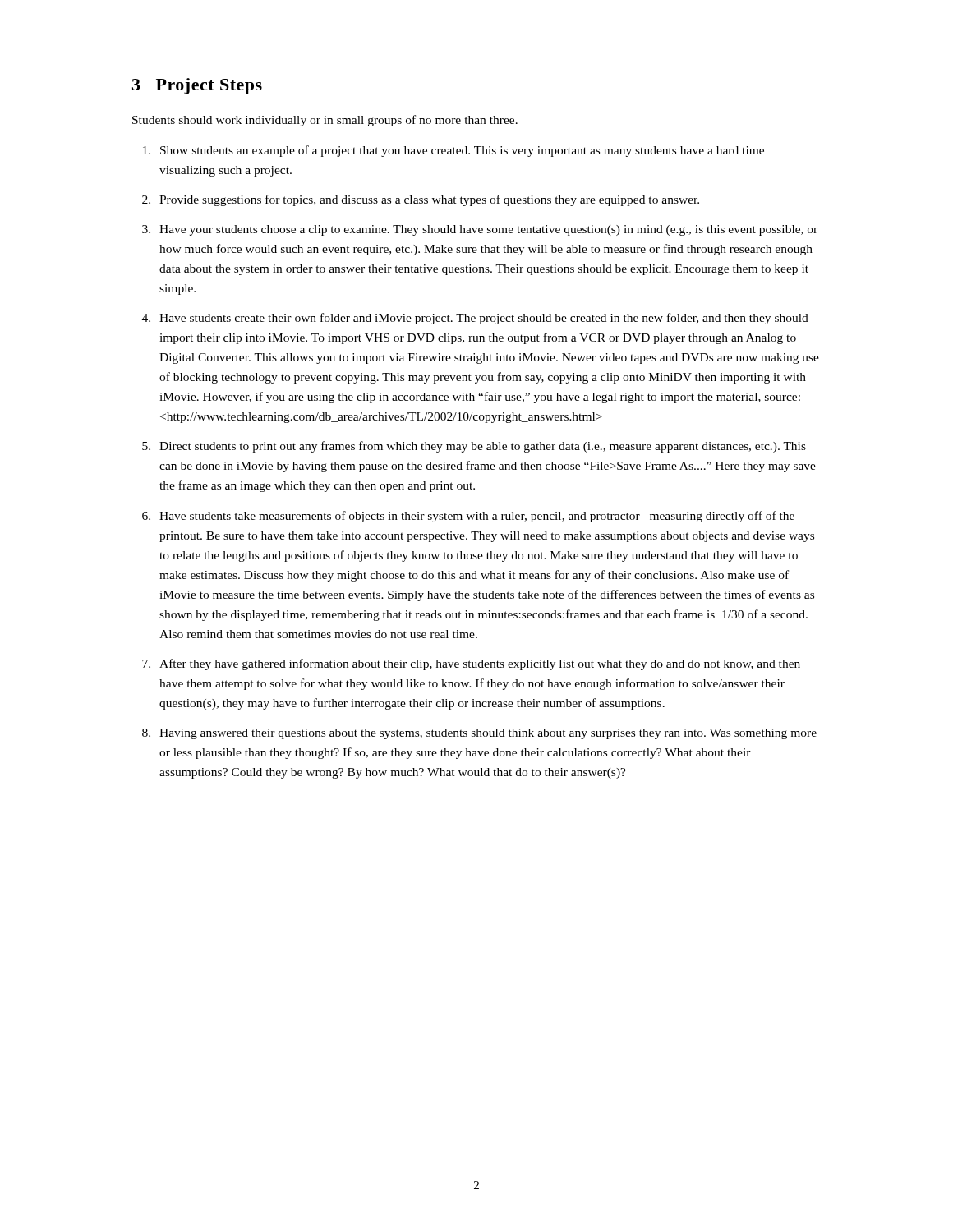This screenshot has height=1232, width=953.
Task: Navigate to the element starting "Provide suggestions for topics,"
Action: click(x=430, y=199)
